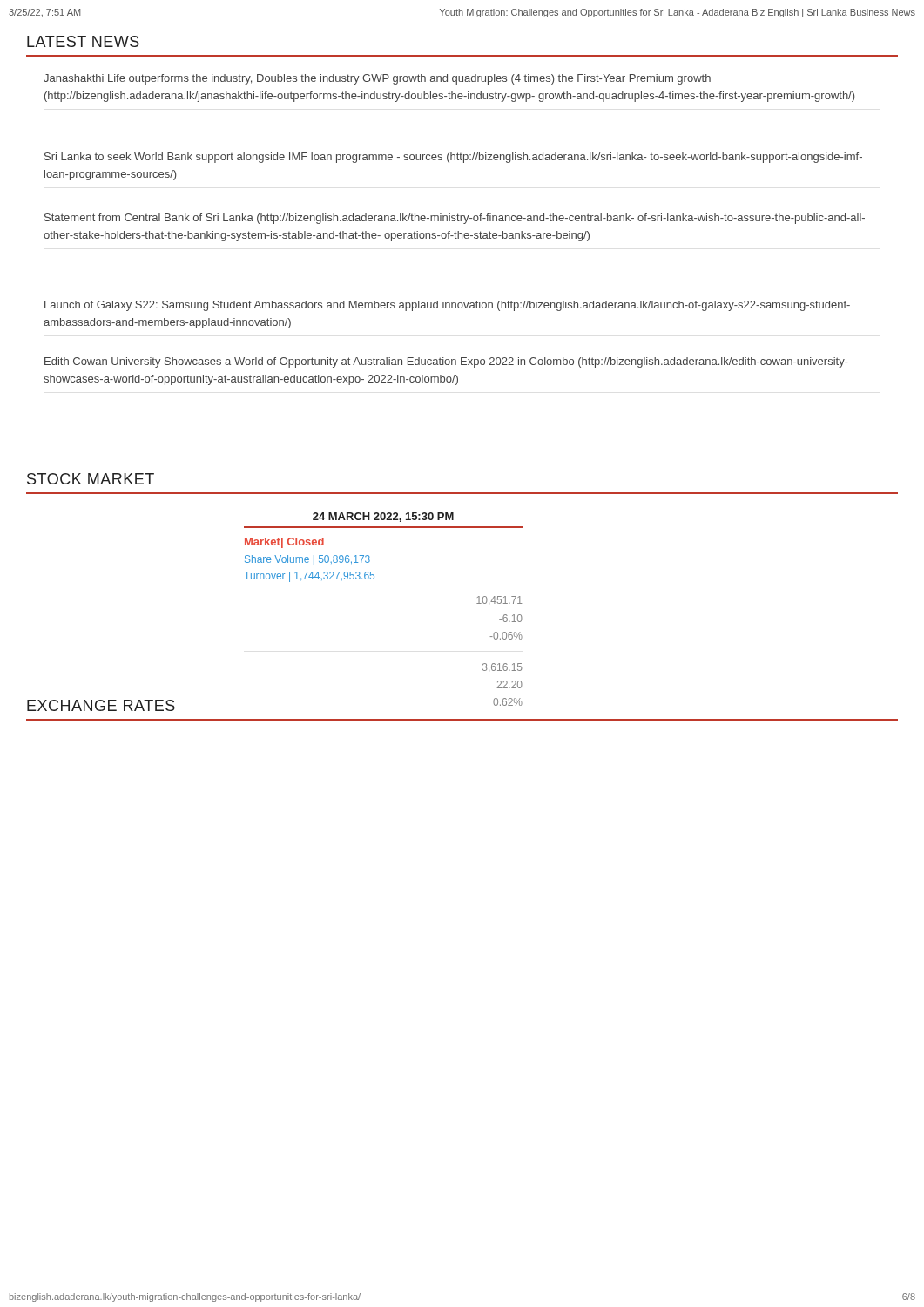The width and height of the screenshot is (924, 1307).
Task: Locate the list item that reads "Statement from Central Bank of Sri Lanka"
Action: (454, 226)
